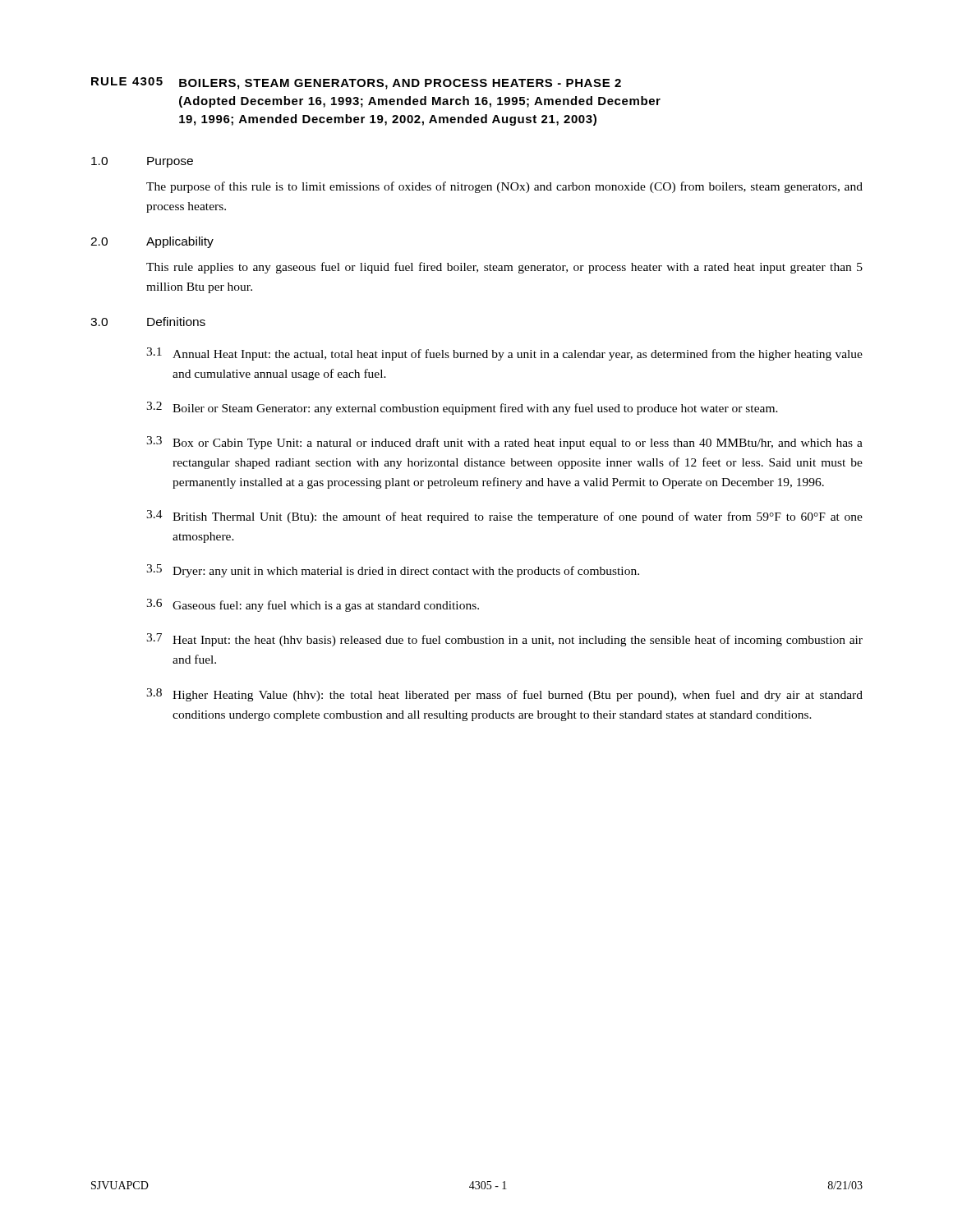Where is the passage that starts "3.2 Boiler or Steam Generator: any external"?
This screenshot has width=953, height=1232.
[476, 409]
